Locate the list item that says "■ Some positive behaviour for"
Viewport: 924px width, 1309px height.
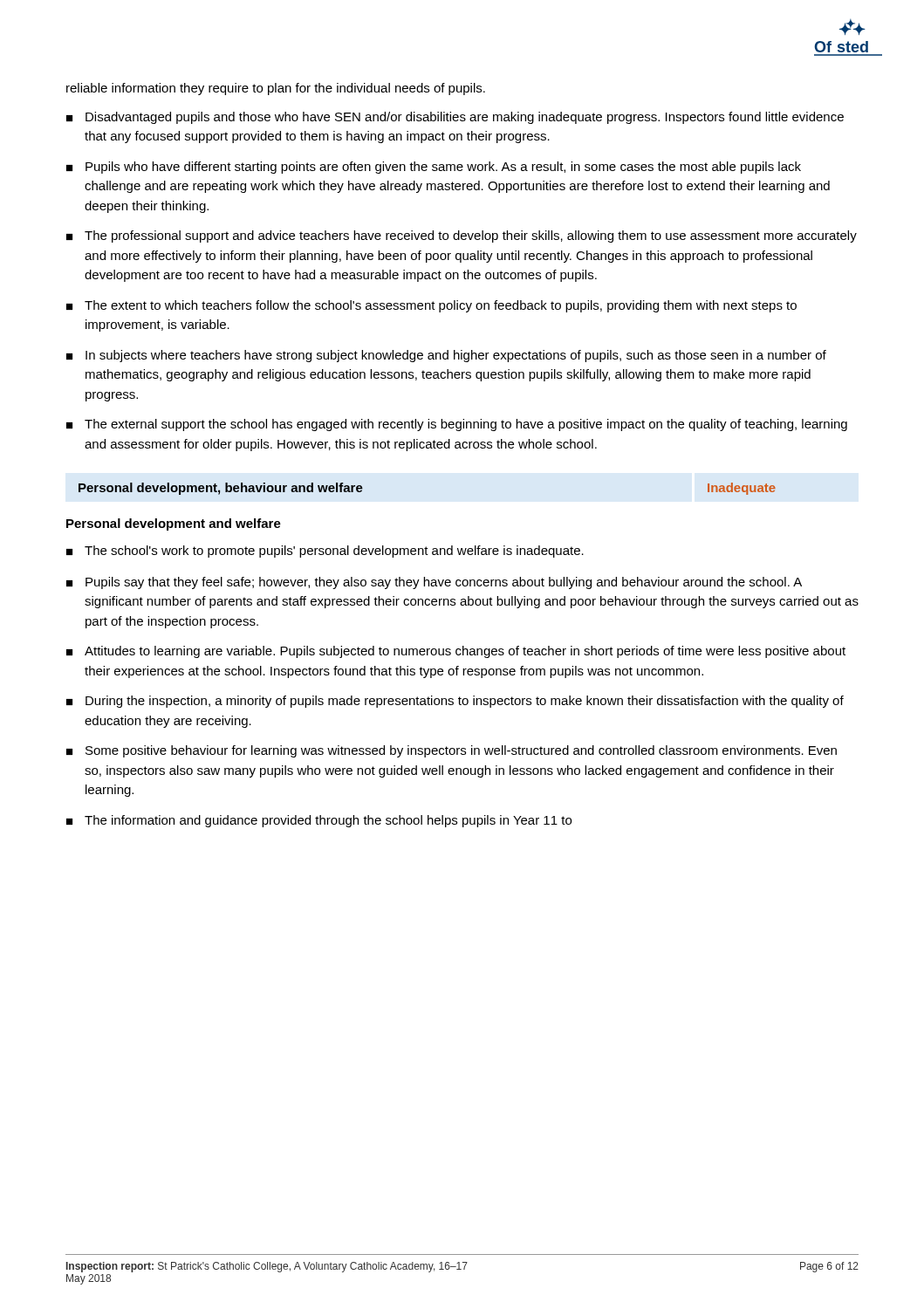click(462, 770)
